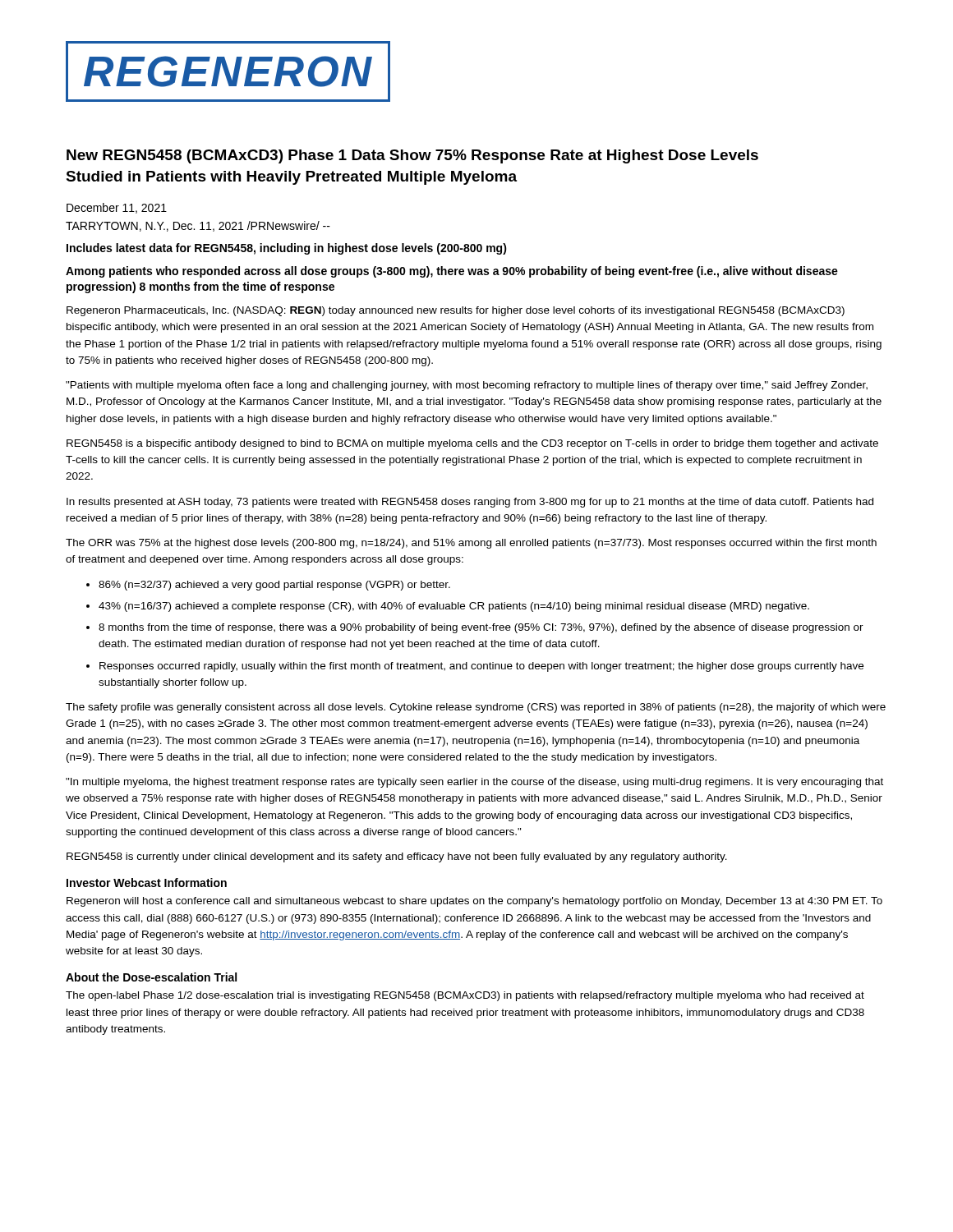The image size is (953, 1232).
Task: Click the passage that begins "REGN5458 is currently under clinical"
Action: pyautogui.click(x=397, y=856)
